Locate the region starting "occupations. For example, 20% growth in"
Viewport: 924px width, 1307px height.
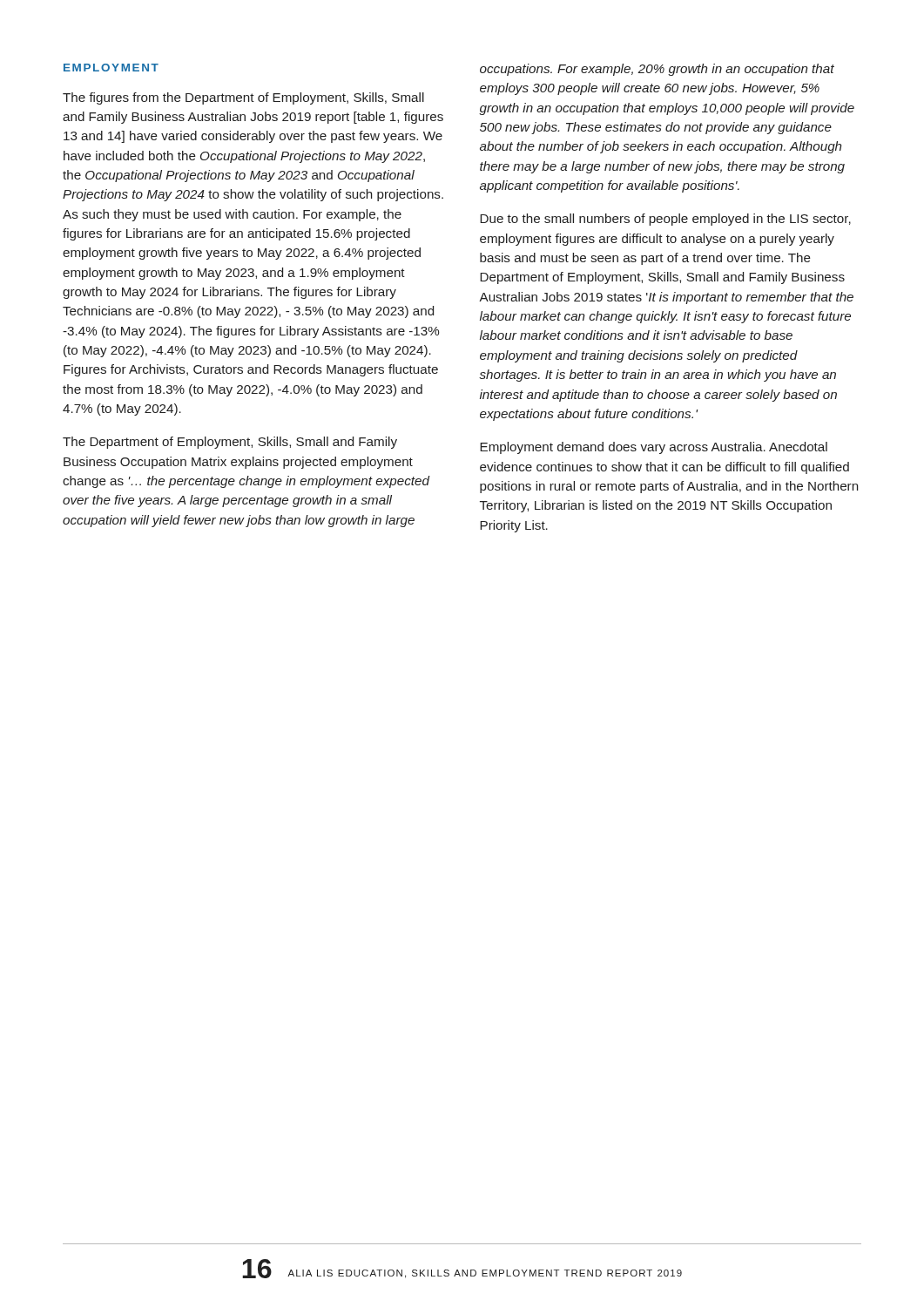point(667,127)
